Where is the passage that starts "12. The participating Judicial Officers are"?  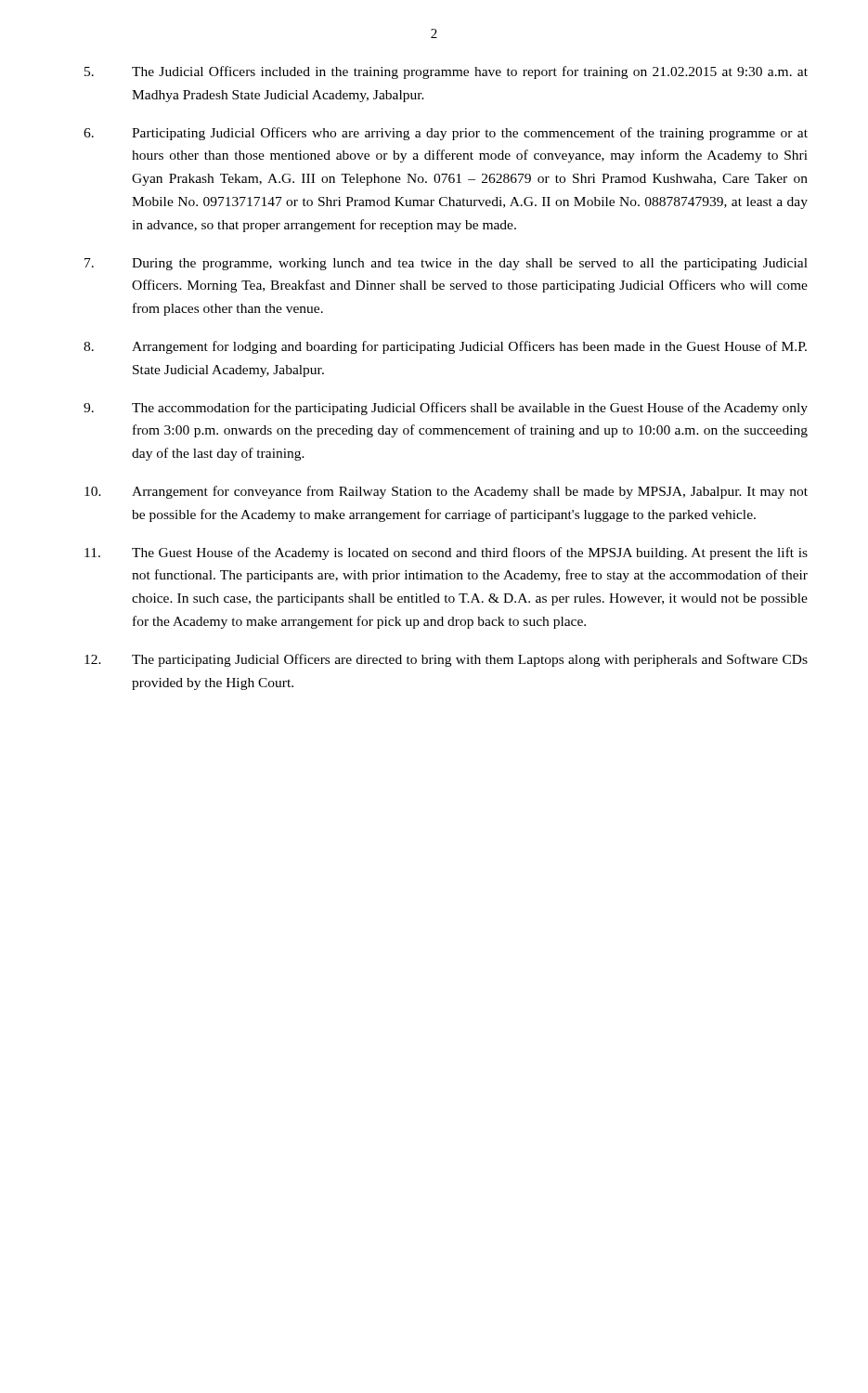point(446,671)
